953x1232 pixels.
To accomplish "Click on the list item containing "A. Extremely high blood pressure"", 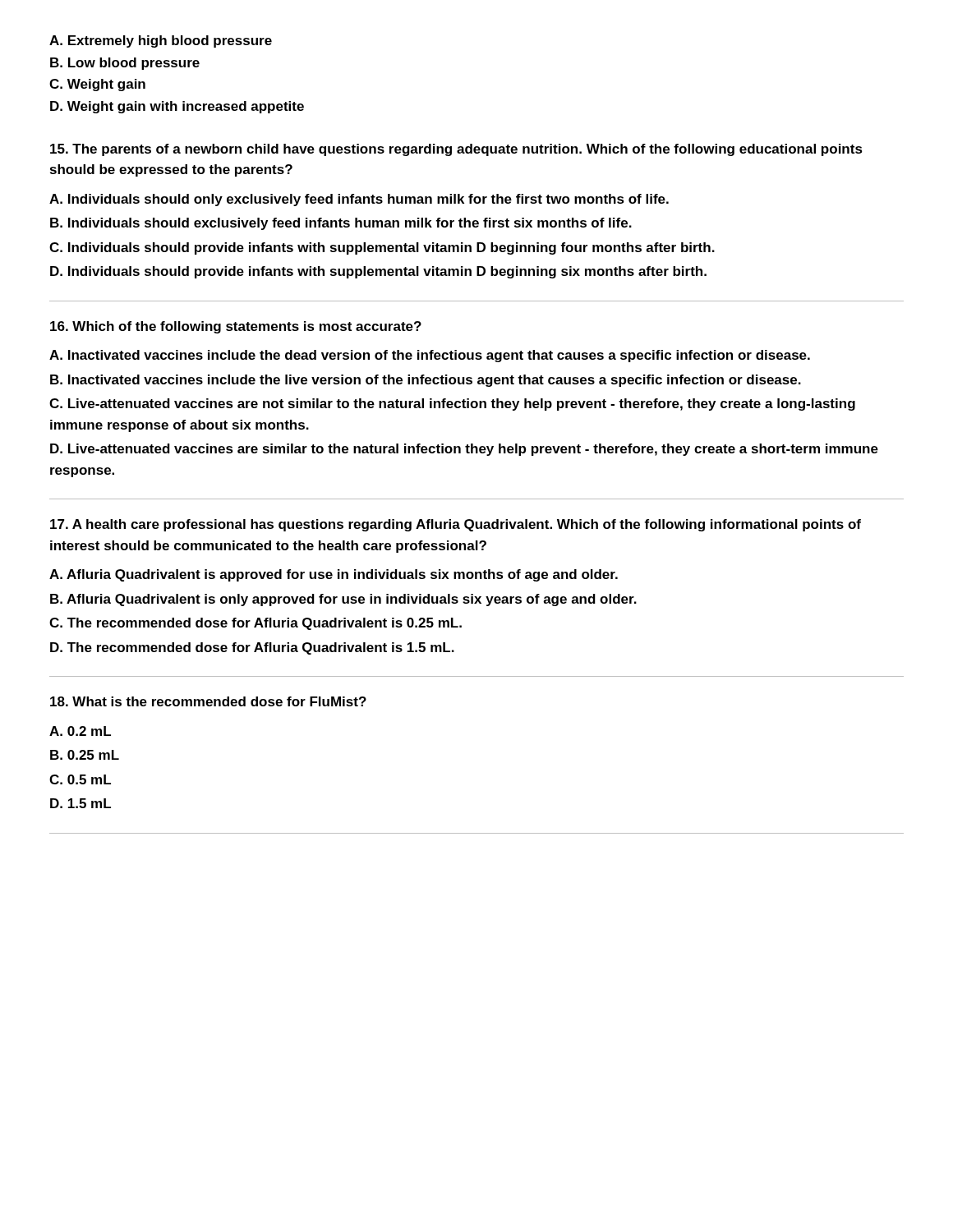I will [161, 41].
